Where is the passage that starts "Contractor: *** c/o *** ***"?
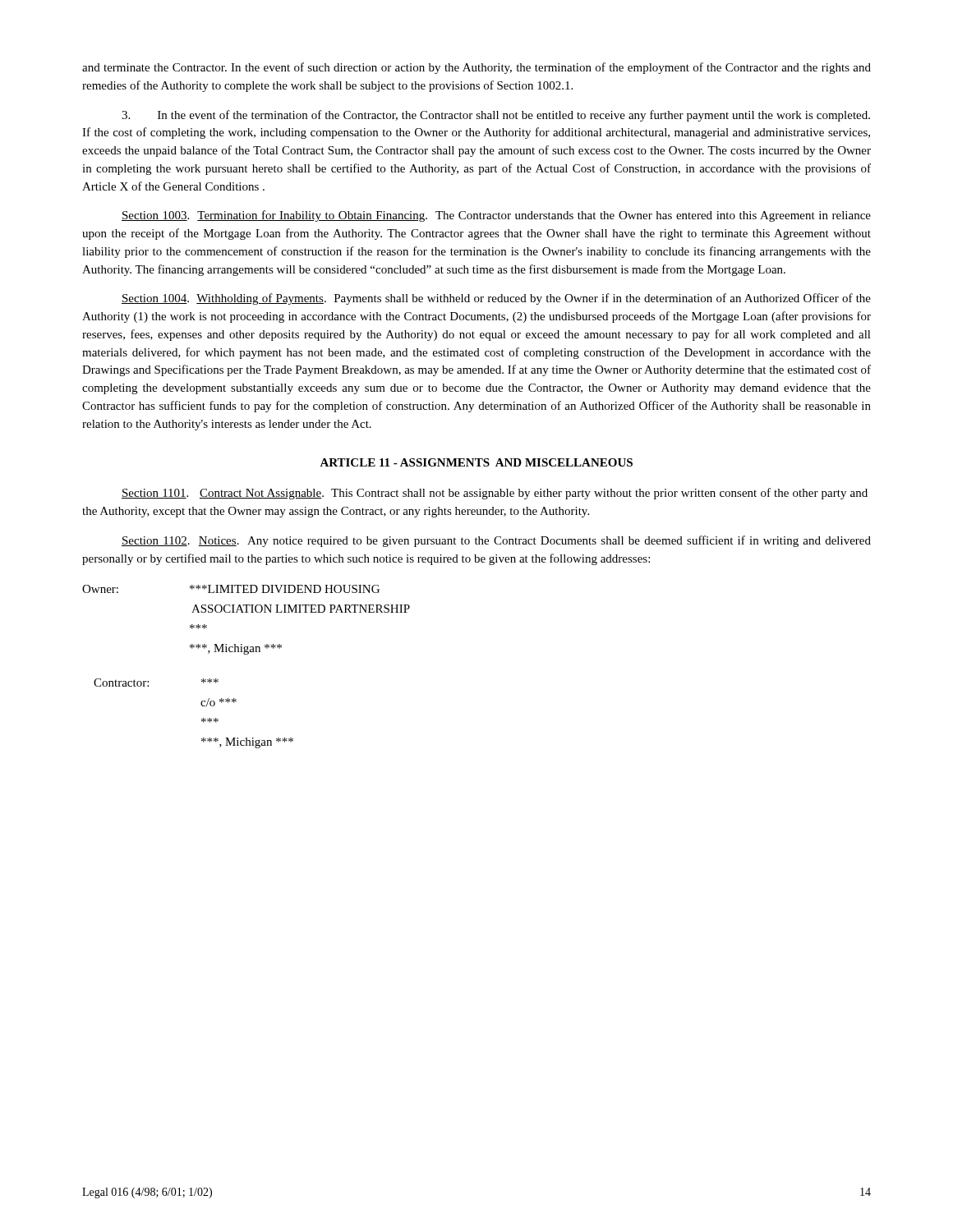This screenshot has width=953, height=1232. [x=125, y=682]
